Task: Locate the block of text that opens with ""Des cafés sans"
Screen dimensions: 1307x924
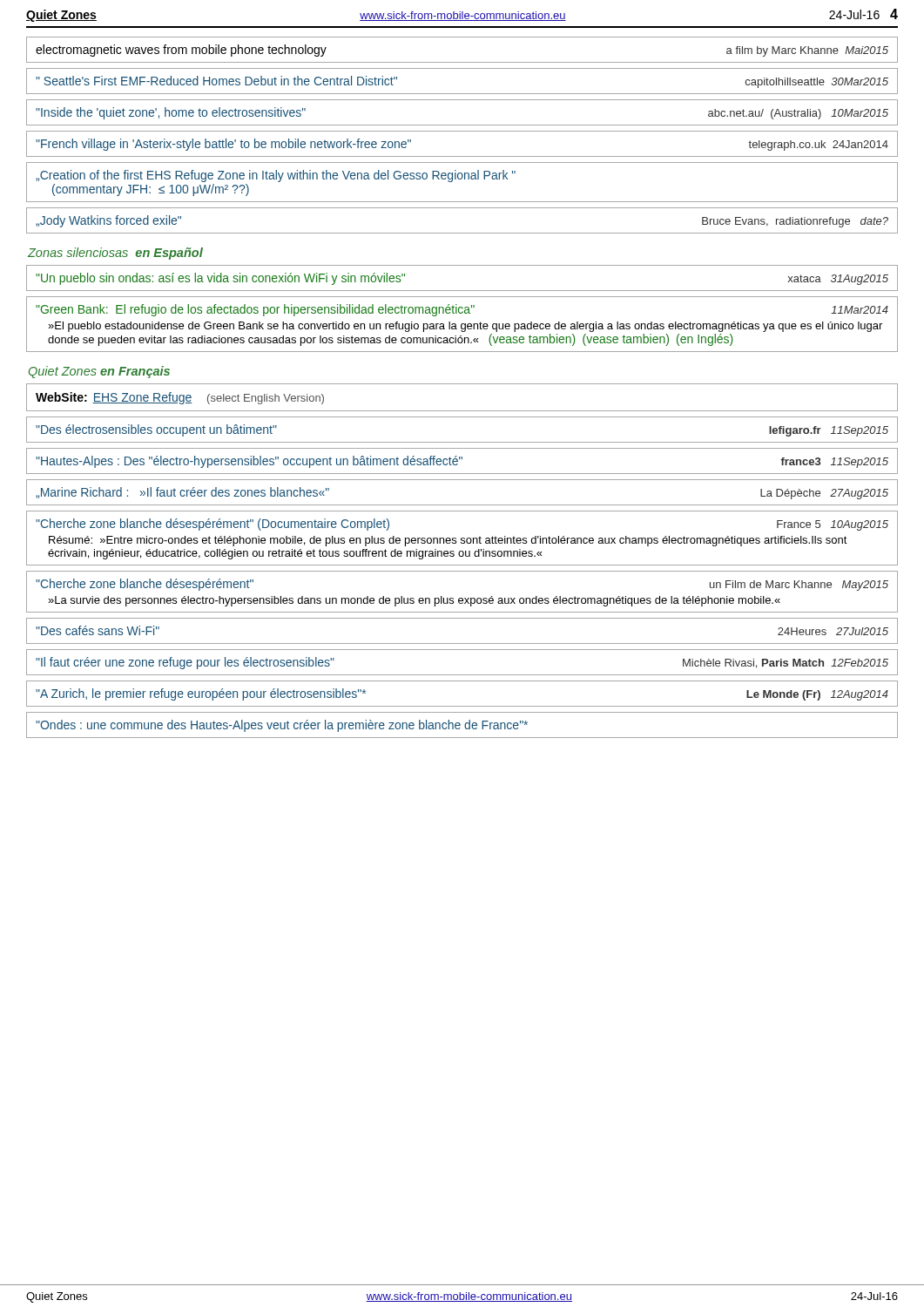Action: [91, 631]
